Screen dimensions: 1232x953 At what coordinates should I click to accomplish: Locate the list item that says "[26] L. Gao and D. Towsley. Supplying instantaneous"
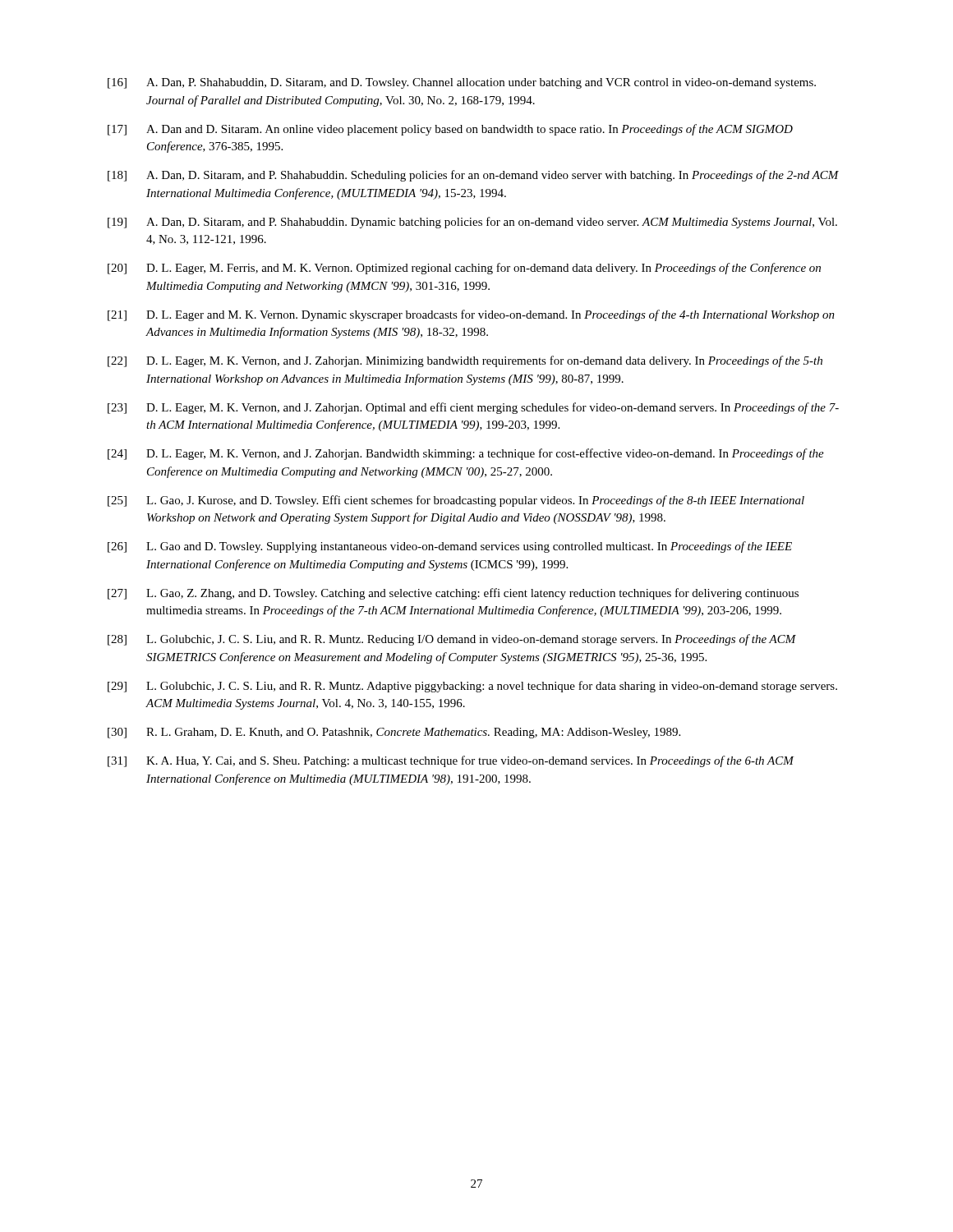pyautogui.click(x=476, y=556)
